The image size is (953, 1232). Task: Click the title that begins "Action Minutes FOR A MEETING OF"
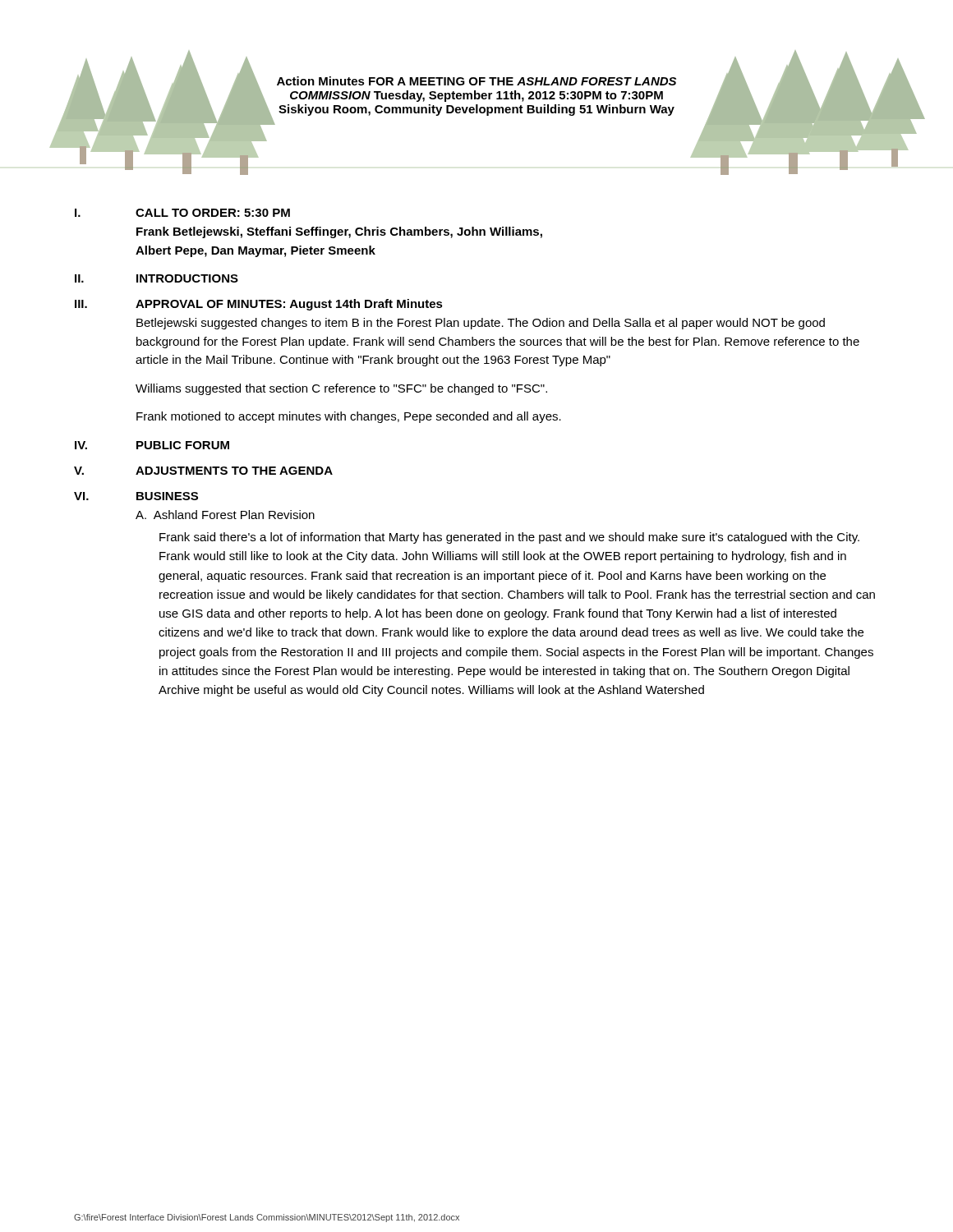point(476,94)
